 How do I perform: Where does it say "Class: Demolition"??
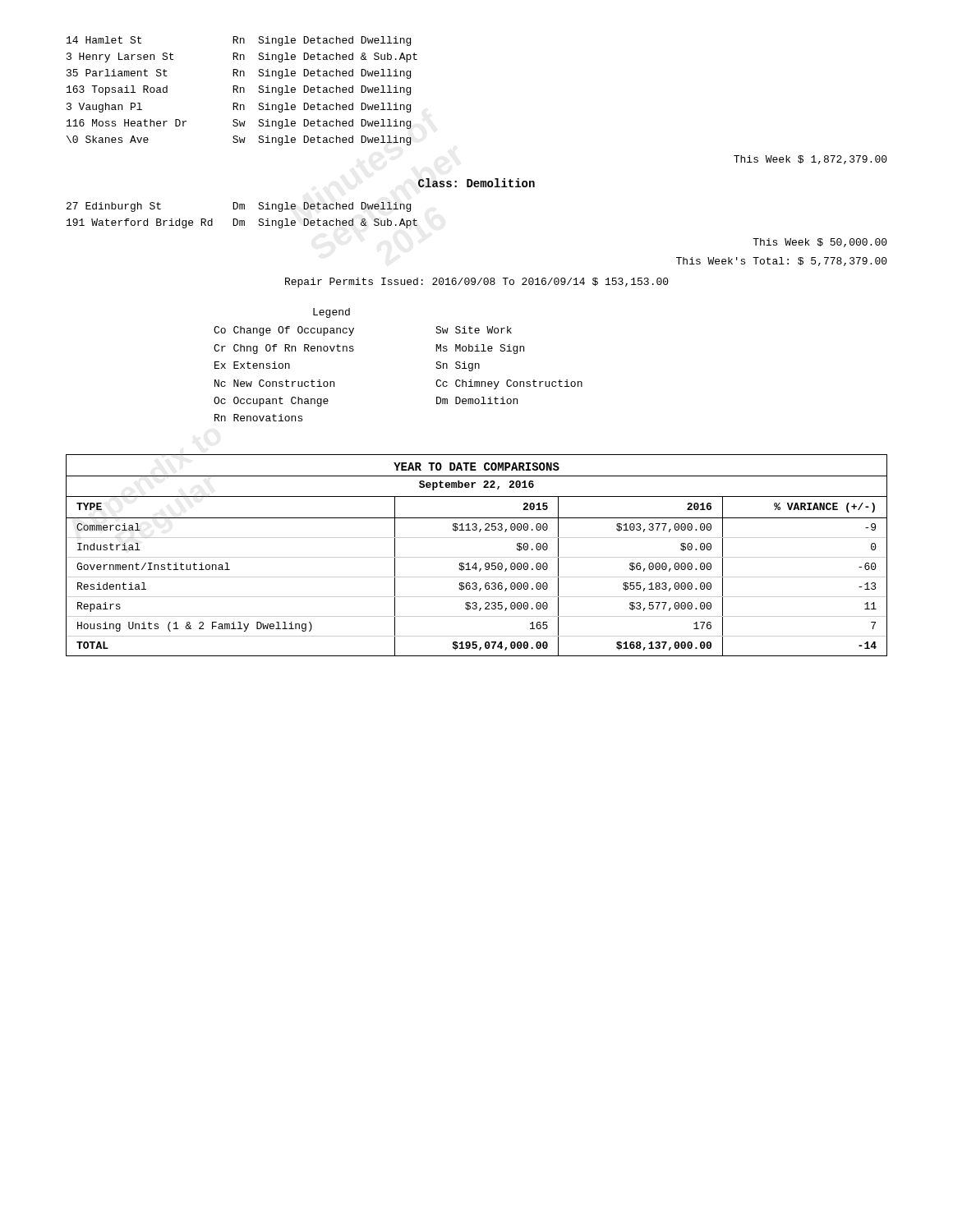click(x=476, y=184)
